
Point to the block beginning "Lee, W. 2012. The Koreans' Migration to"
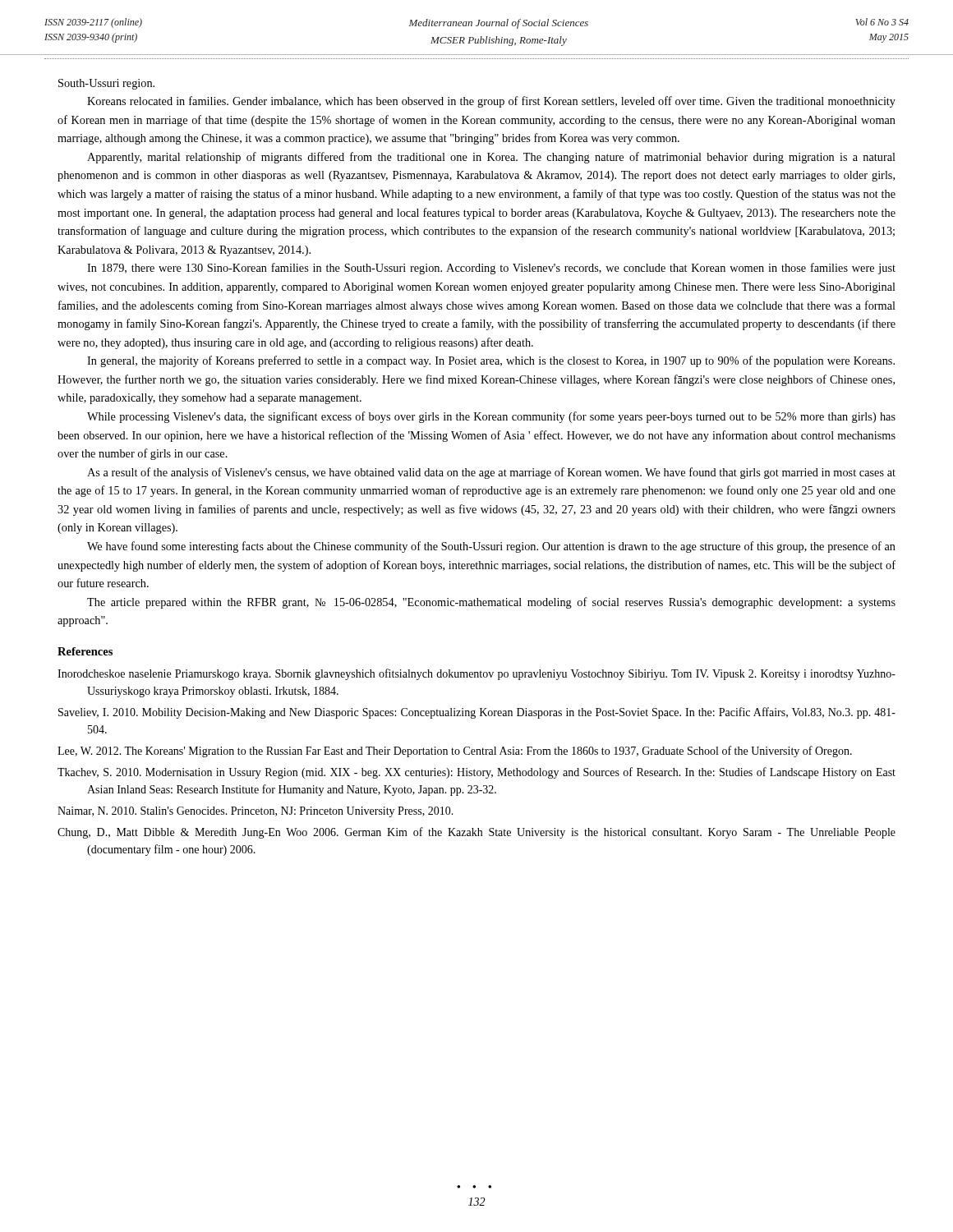pos(455,751)
